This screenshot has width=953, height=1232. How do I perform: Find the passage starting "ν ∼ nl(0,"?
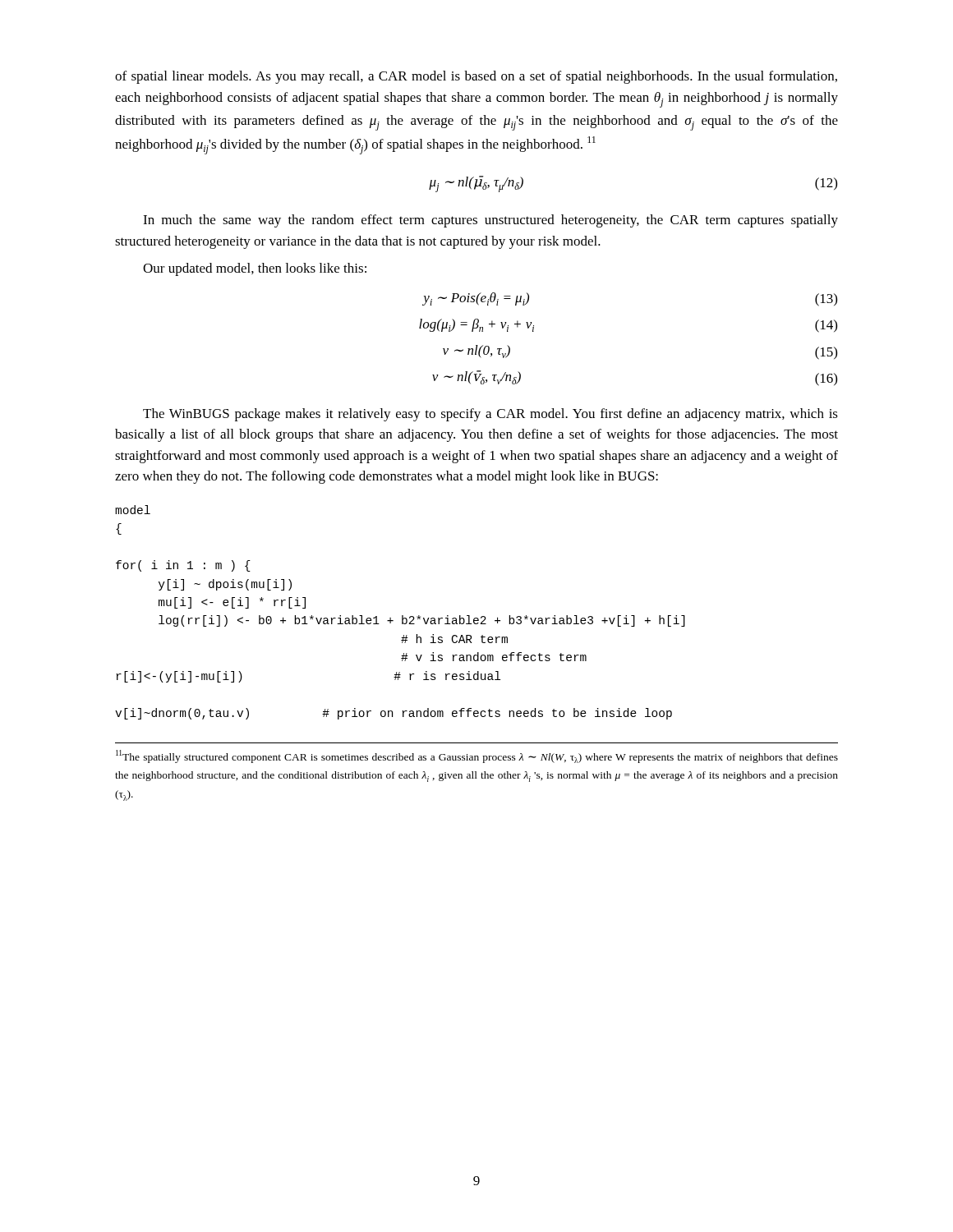pyautogui.click(x=483, y=352)
